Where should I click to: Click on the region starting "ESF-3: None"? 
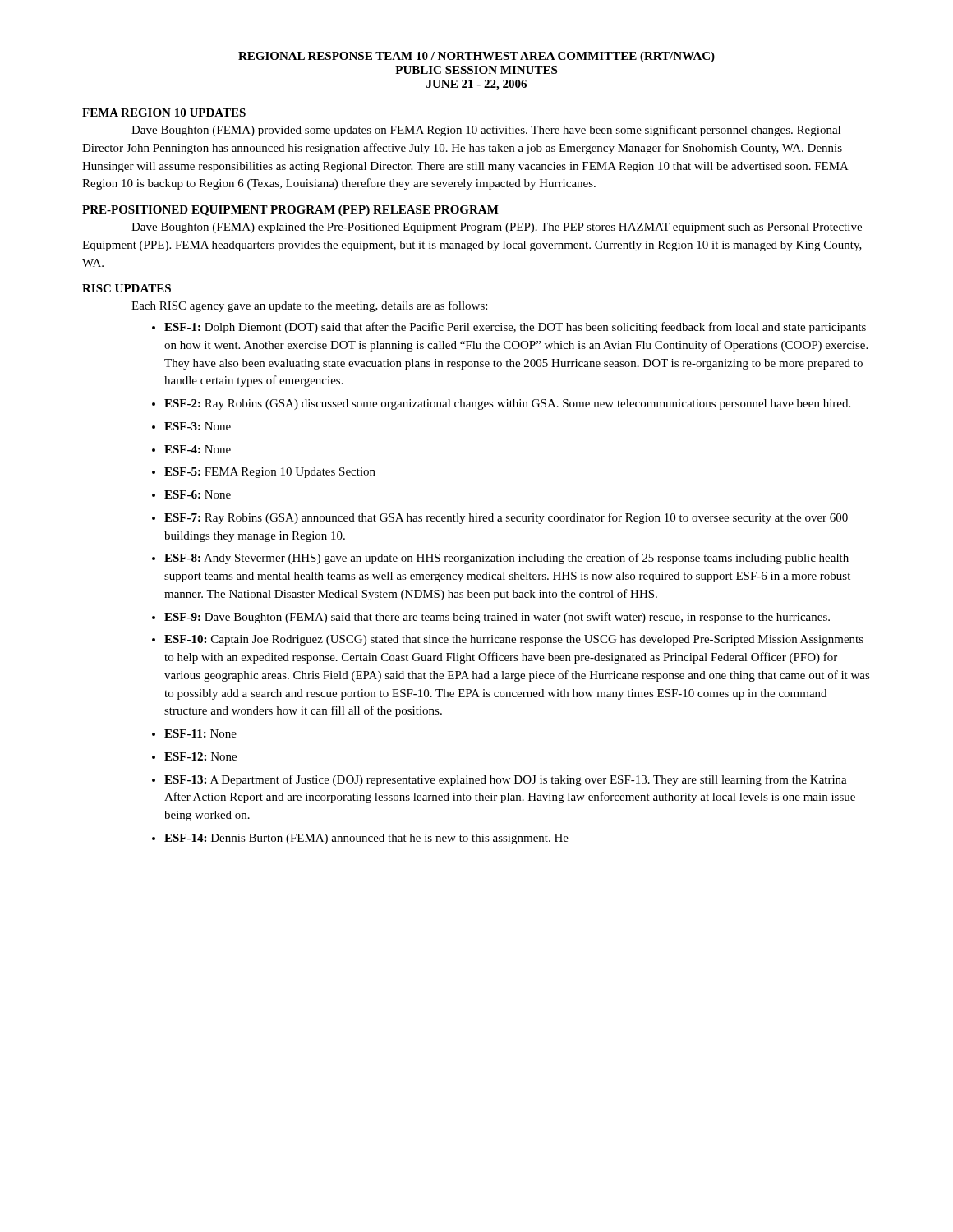tap(198, 426)
